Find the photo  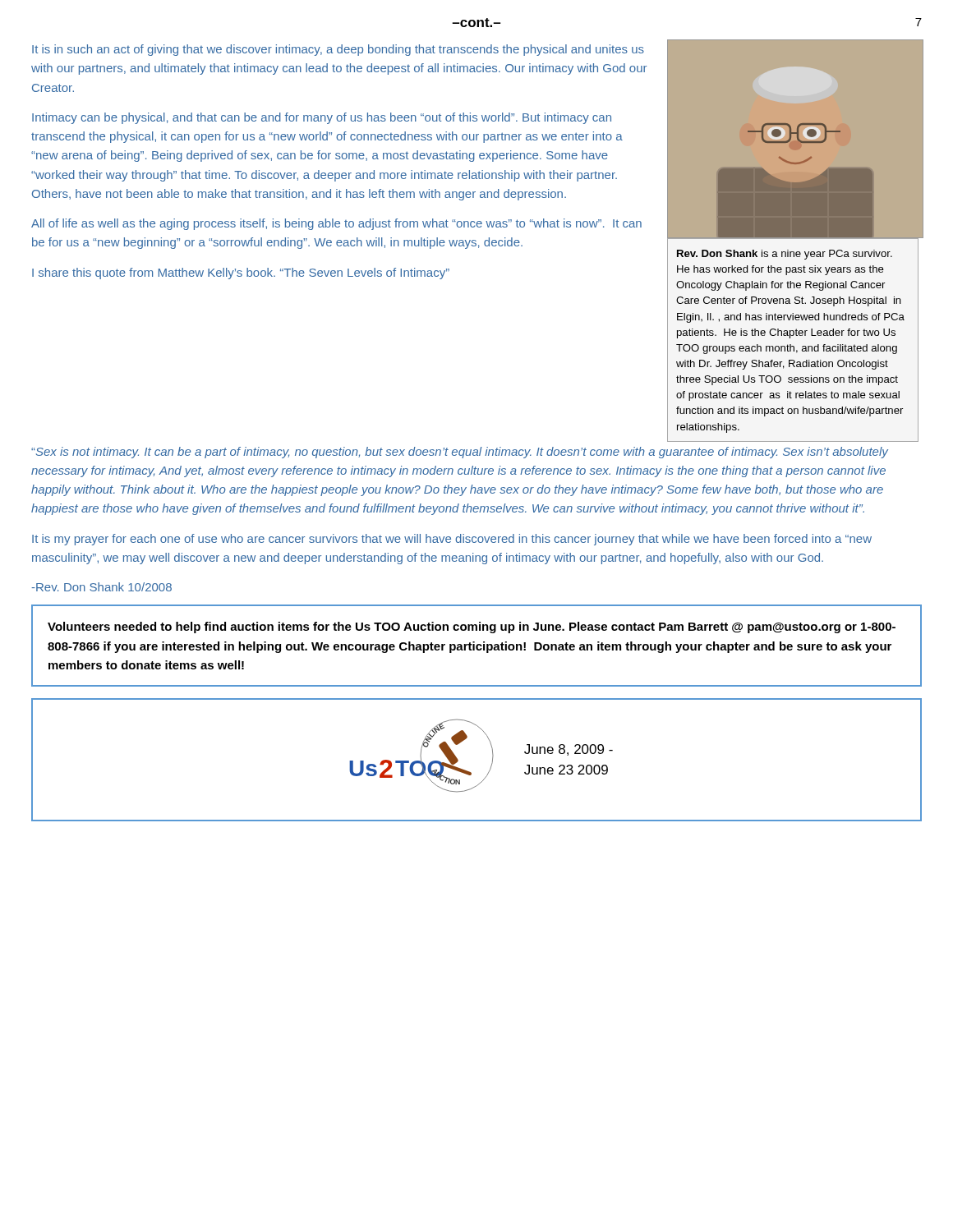(795, 139)
